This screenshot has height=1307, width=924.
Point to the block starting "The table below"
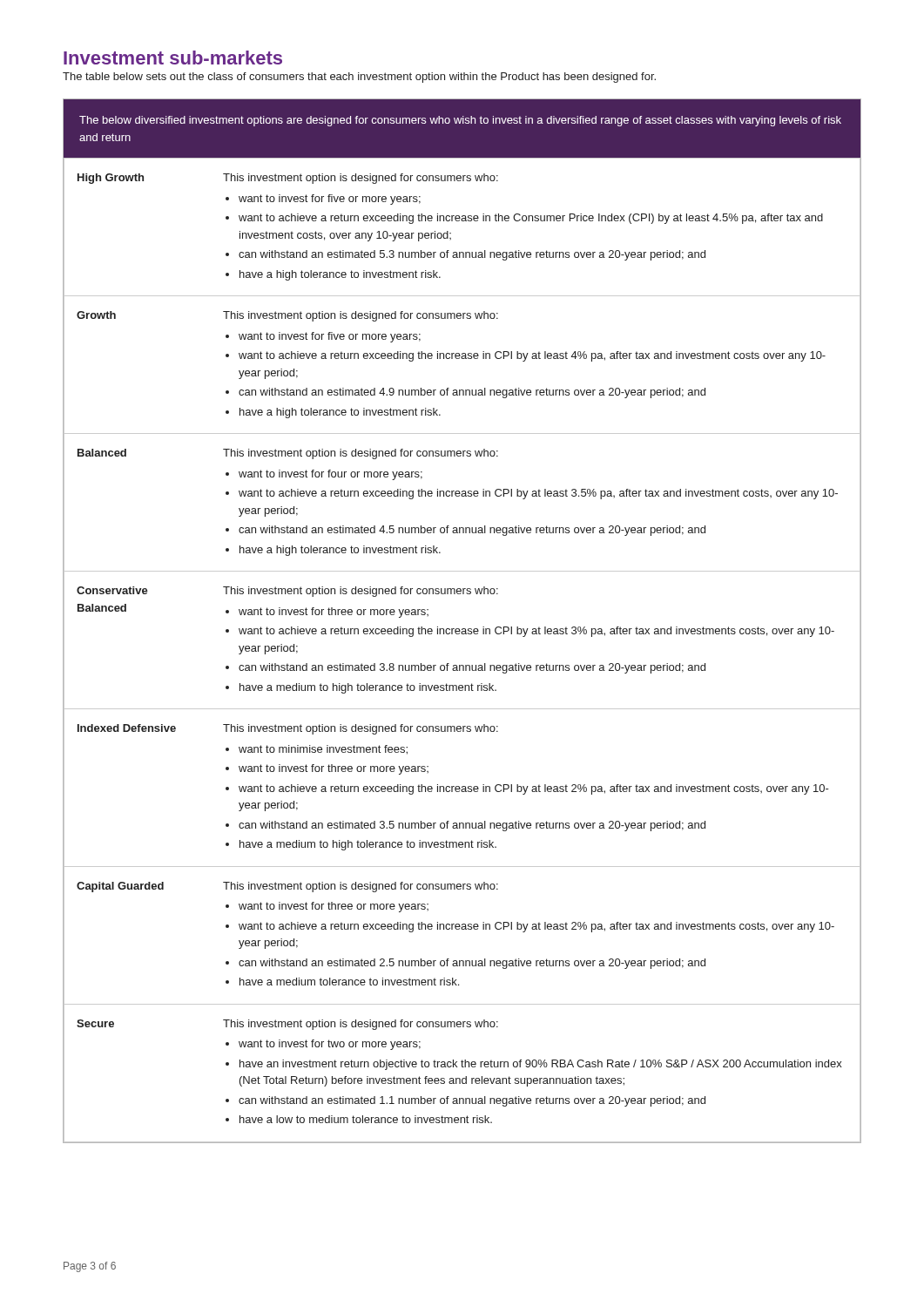pos(360,76)
